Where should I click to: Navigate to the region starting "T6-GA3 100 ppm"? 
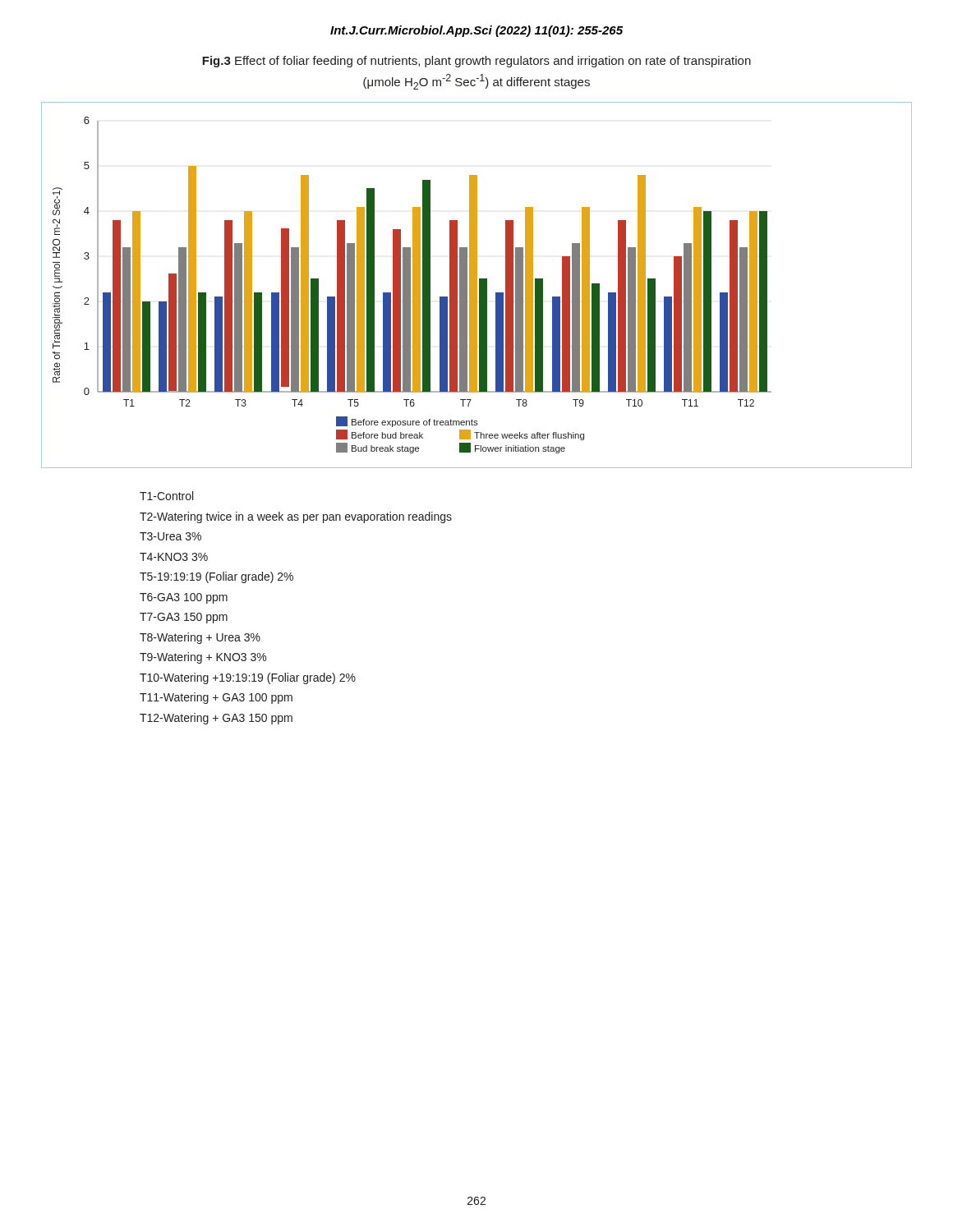click(184, 597)
